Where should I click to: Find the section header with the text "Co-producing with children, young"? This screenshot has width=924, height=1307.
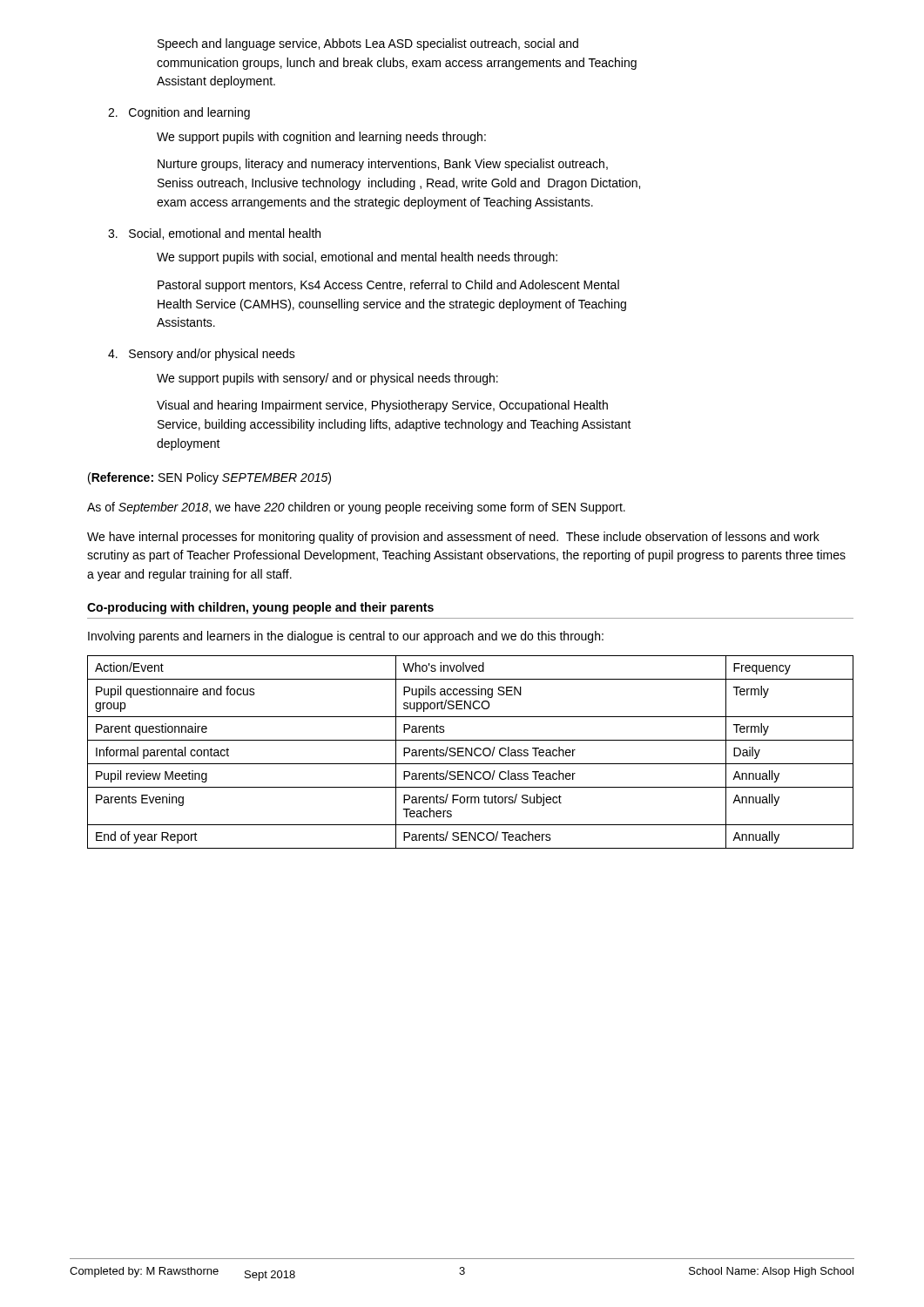261,607
